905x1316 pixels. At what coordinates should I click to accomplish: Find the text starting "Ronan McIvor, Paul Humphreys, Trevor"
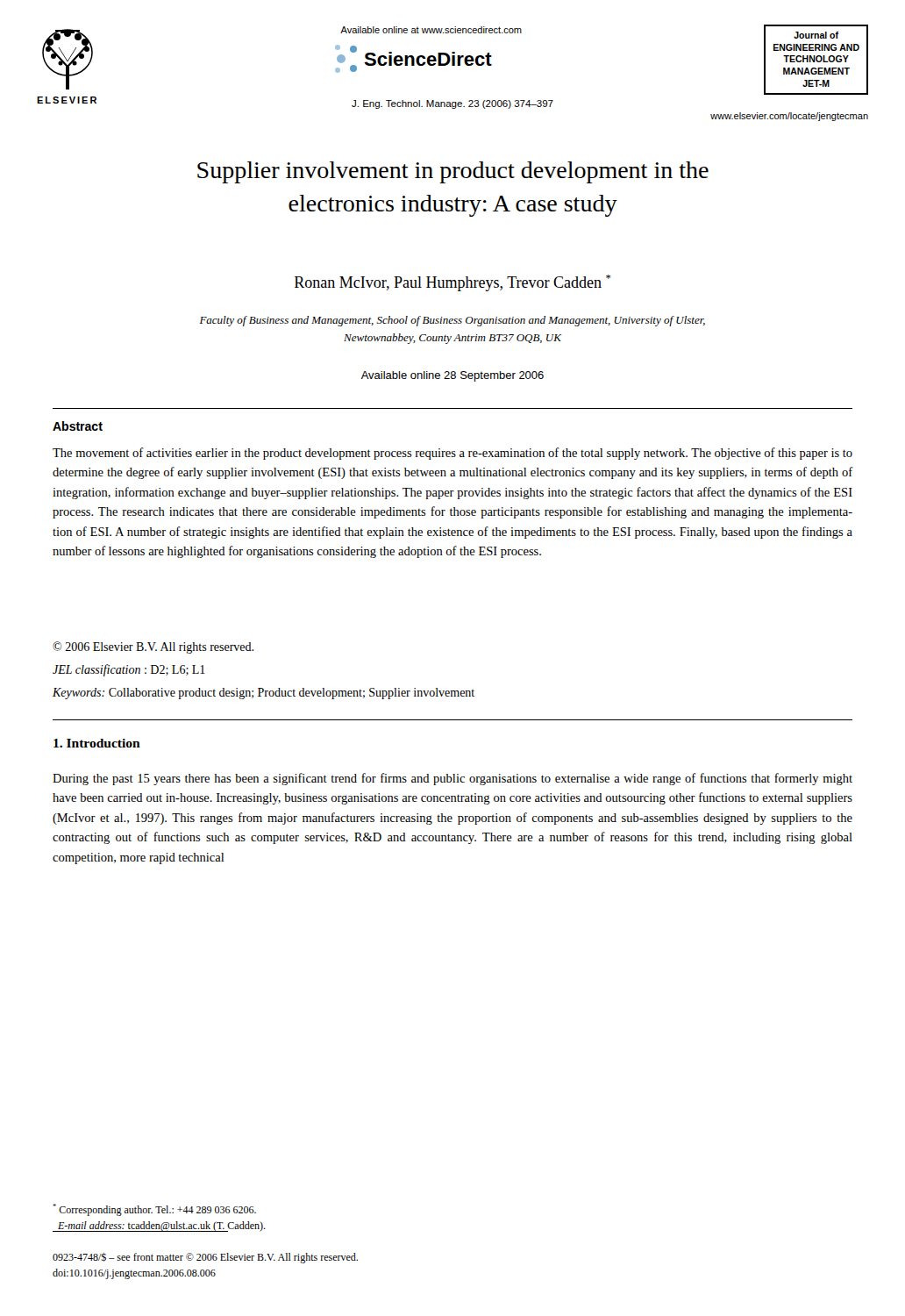[x=452, y=282]
